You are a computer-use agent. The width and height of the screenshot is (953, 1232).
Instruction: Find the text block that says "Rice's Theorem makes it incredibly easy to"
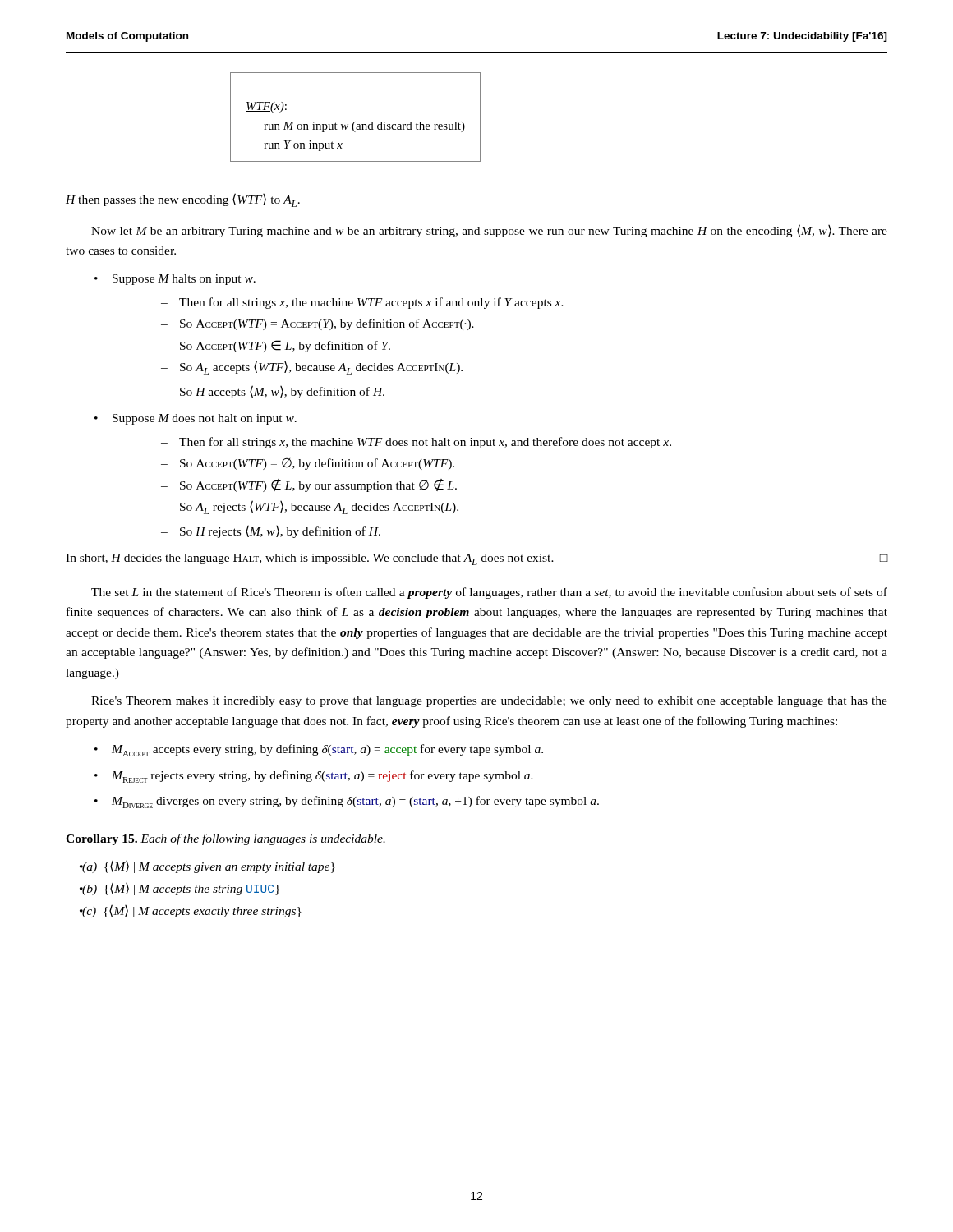(x=476, y=711)
